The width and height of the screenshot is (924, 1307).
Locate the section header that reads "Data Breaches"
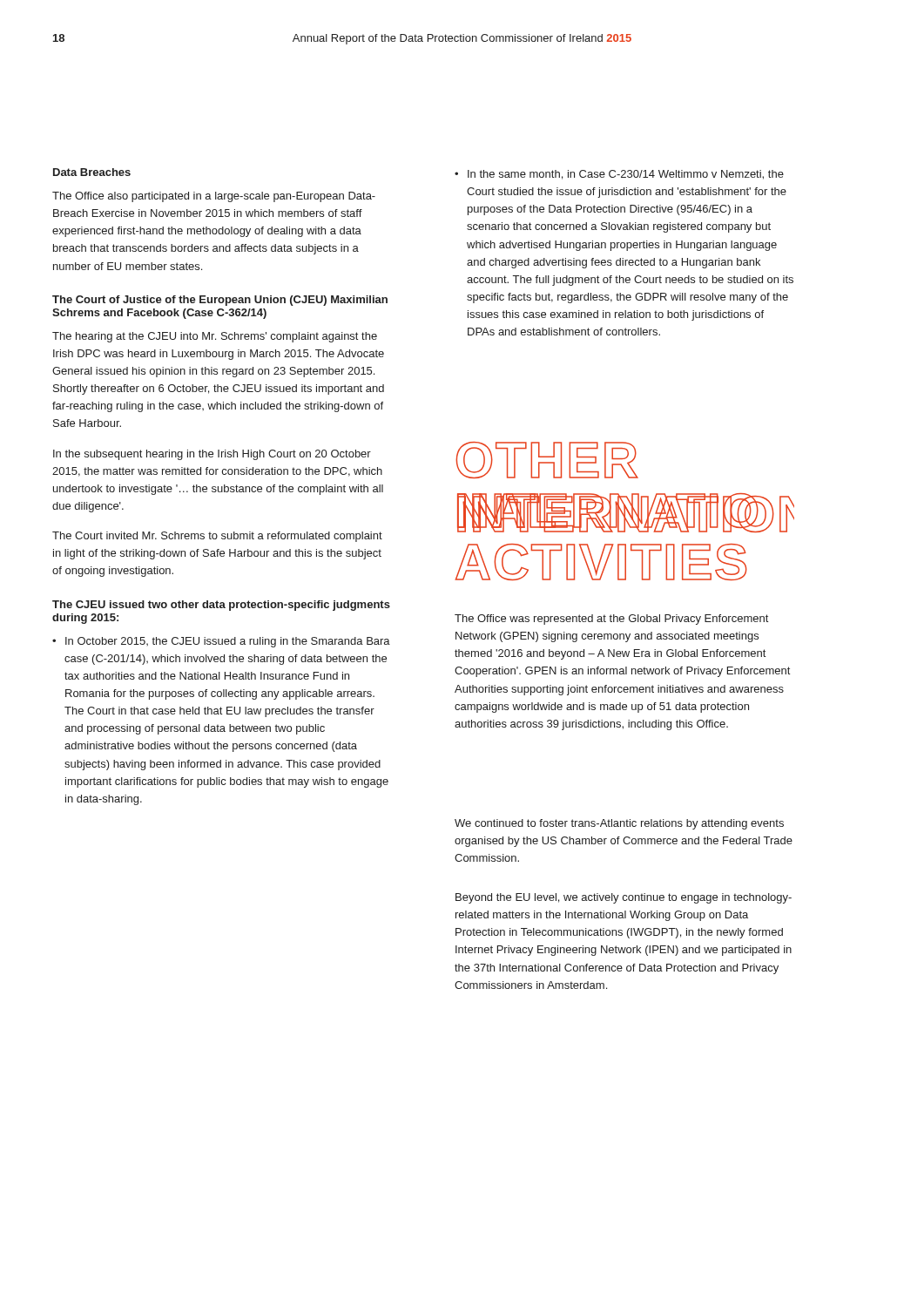click(92, 172)
